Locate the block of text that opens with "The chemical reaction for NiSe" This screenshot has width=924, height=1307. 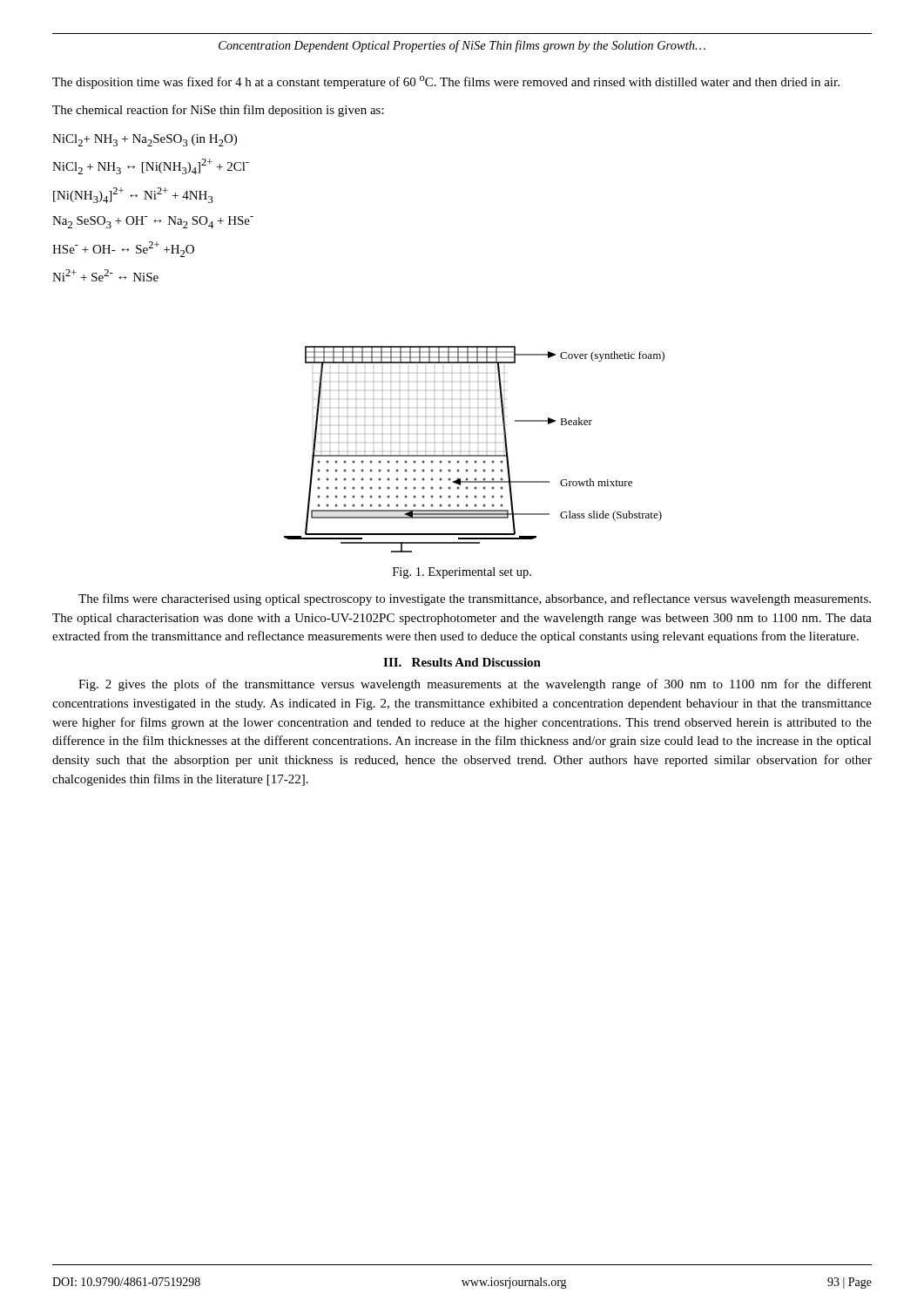click(x=218, y=110)
